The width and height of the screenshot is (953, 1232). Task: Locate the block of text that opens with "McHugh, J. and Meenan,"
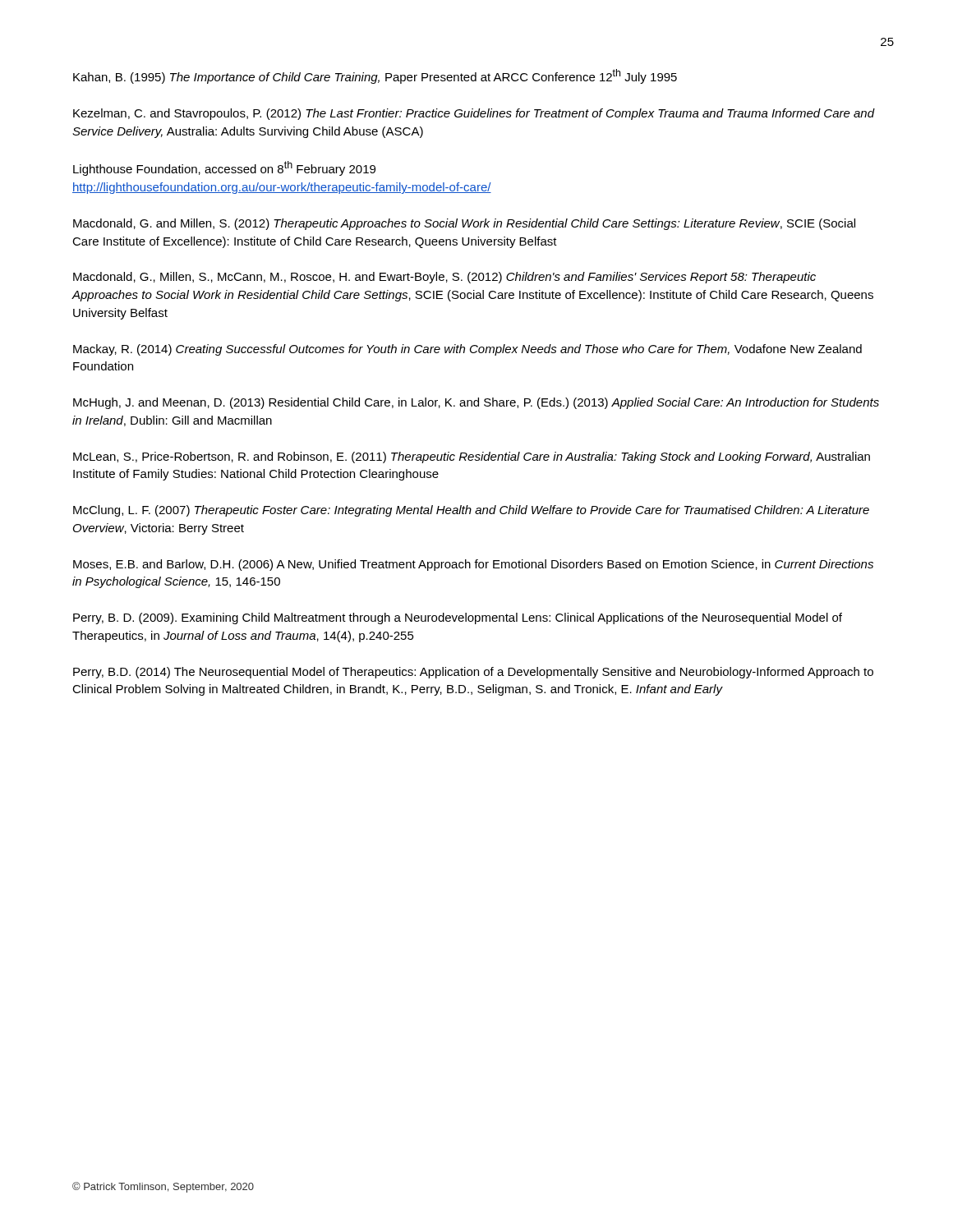coord(476,411)
